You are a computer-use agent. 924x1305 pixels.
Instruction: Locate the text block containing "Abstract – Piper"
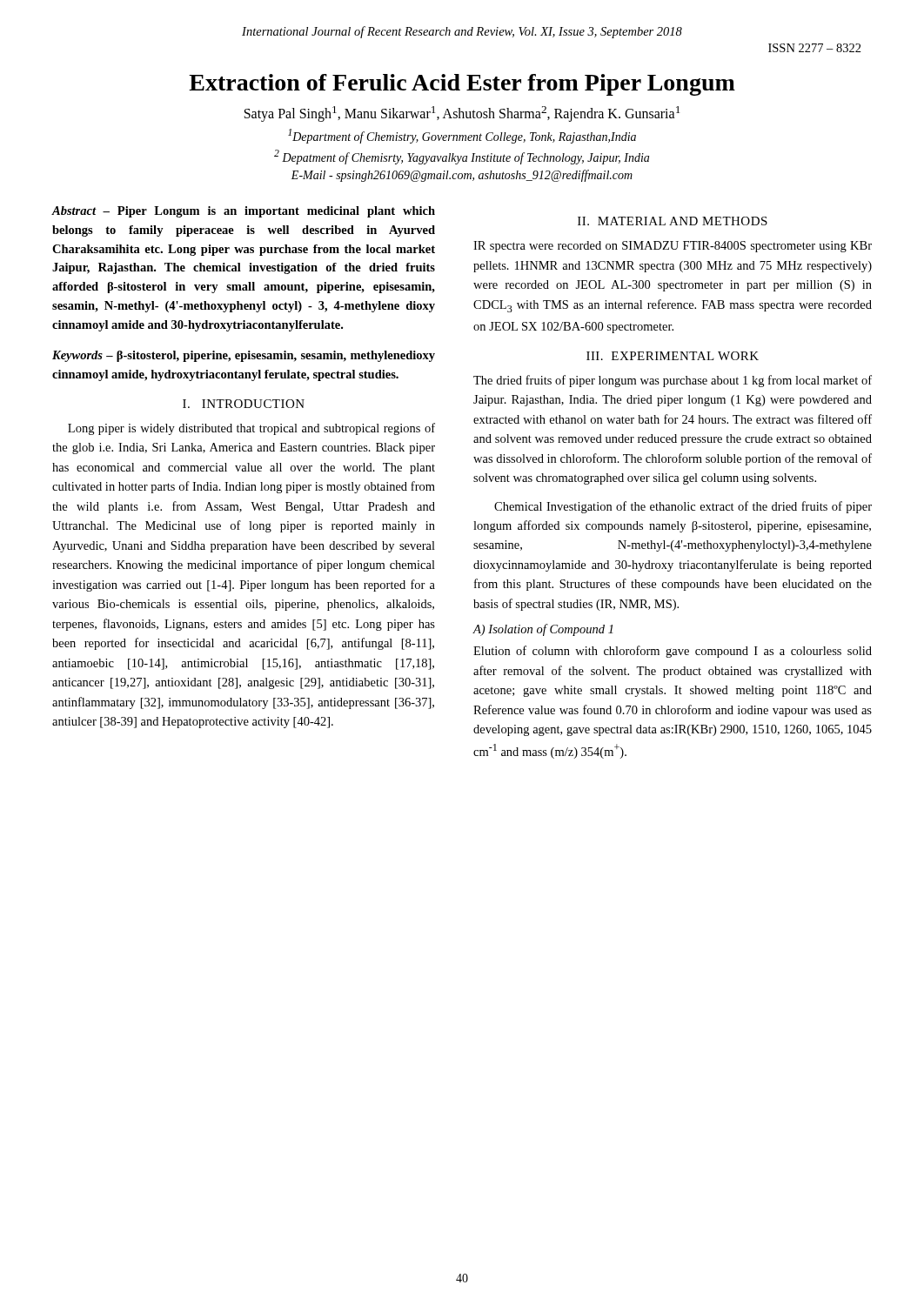coord(244,268)
